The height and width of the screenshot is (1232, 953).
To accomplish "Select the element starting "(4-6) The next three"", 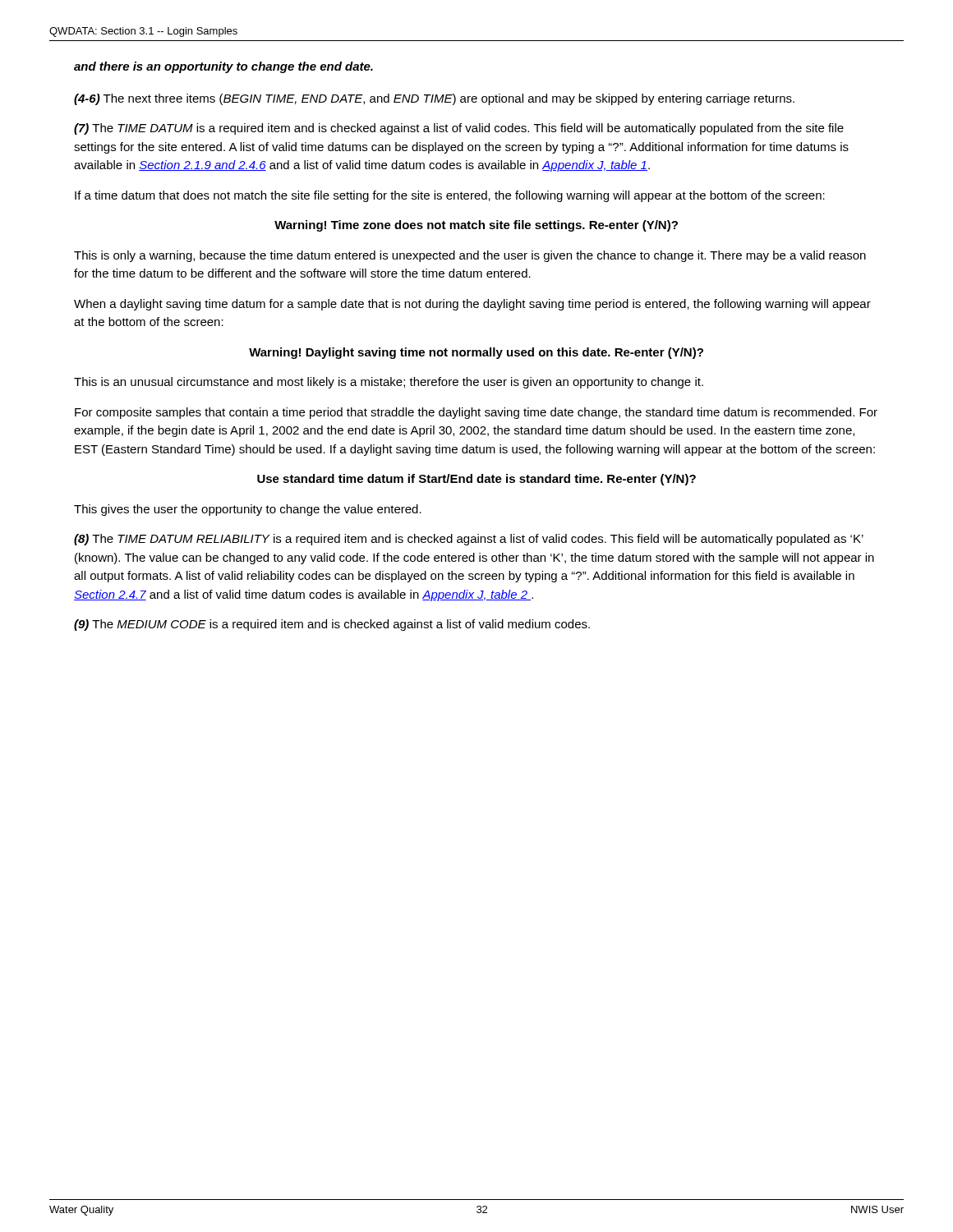I will pos(476,98).
